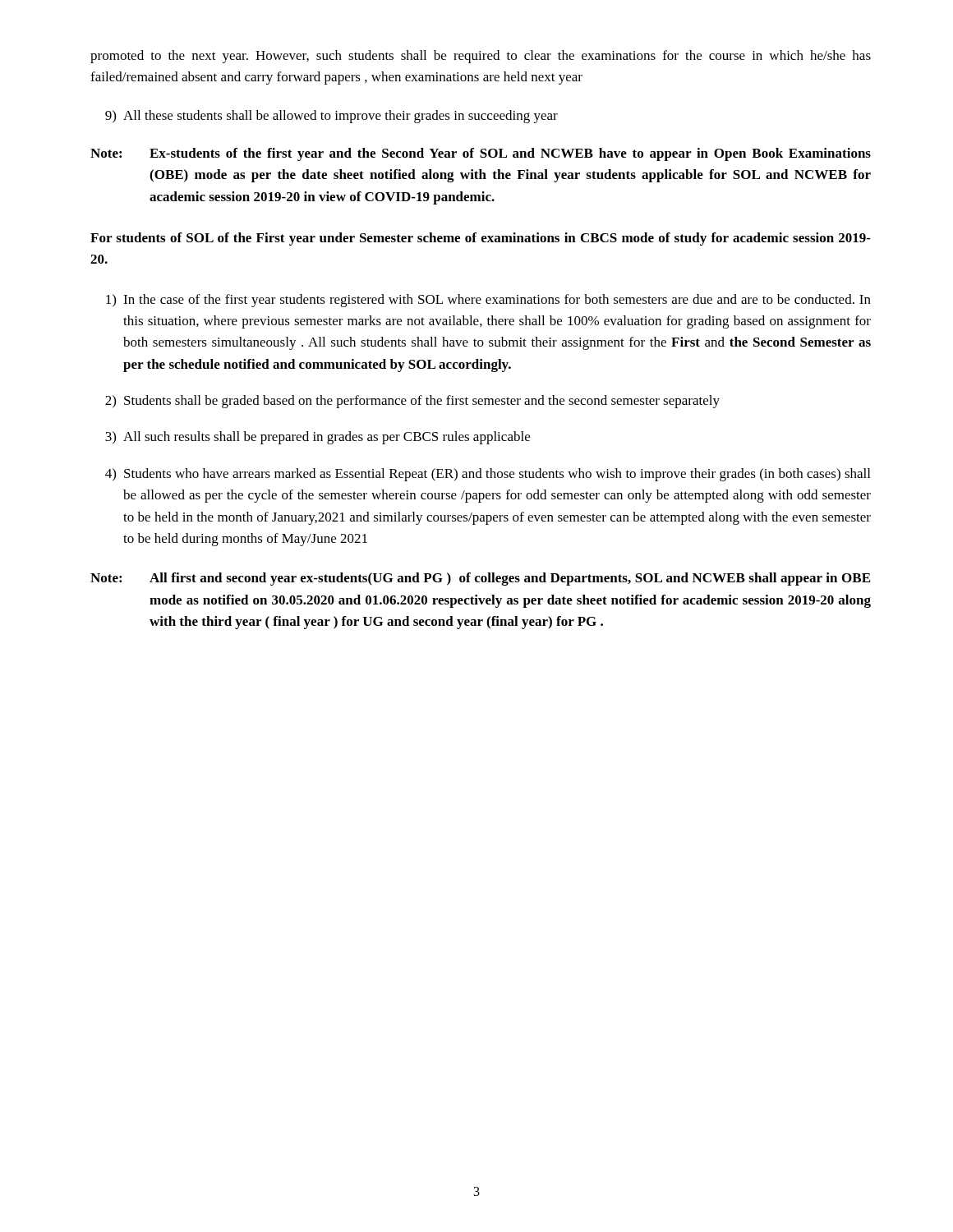Locate the text block with the text "promoted to the"
Screen dimensions: 1232x953
click(x=481, y=66)
